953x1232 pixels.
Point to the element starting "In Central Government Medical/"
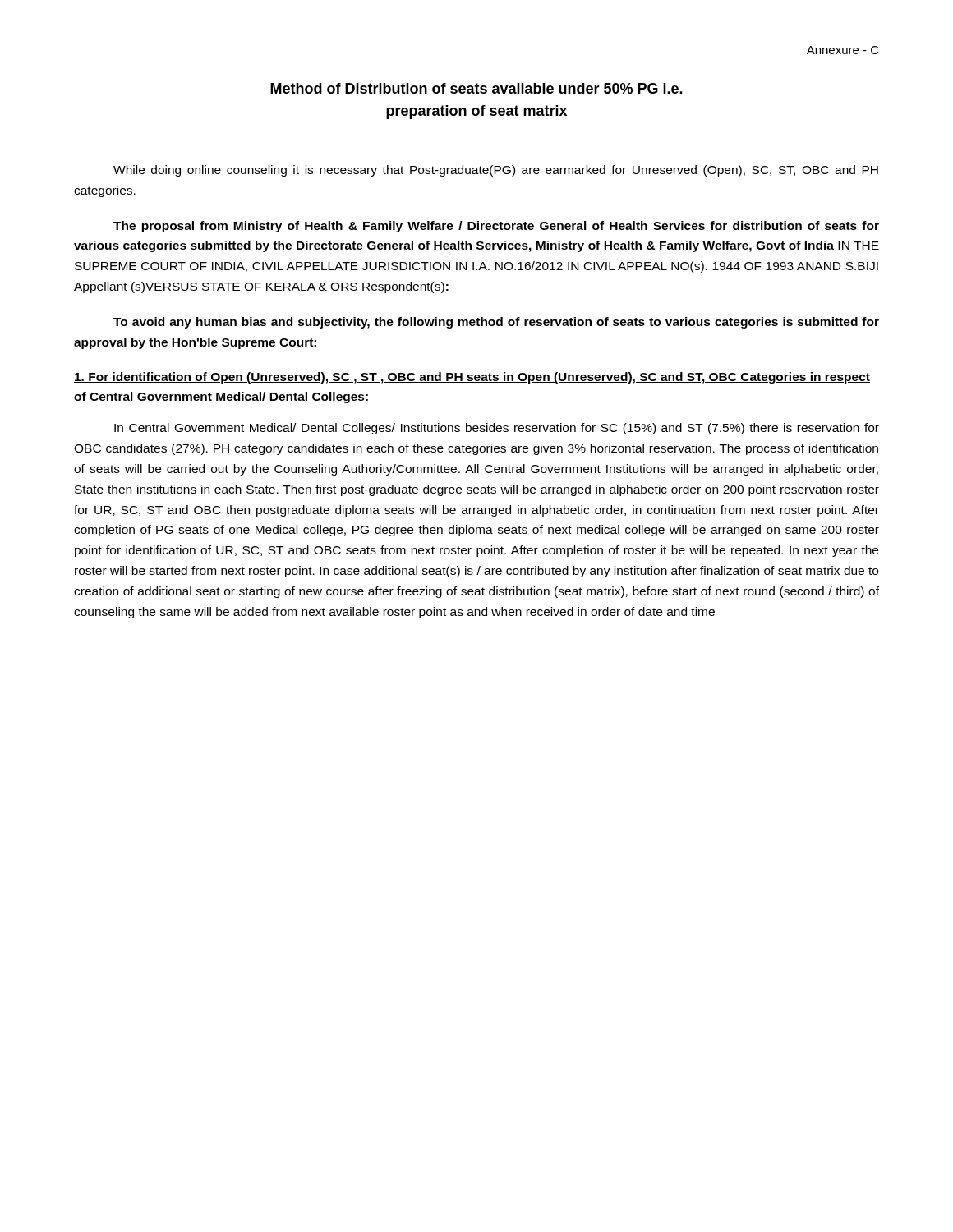pos(476,519)
